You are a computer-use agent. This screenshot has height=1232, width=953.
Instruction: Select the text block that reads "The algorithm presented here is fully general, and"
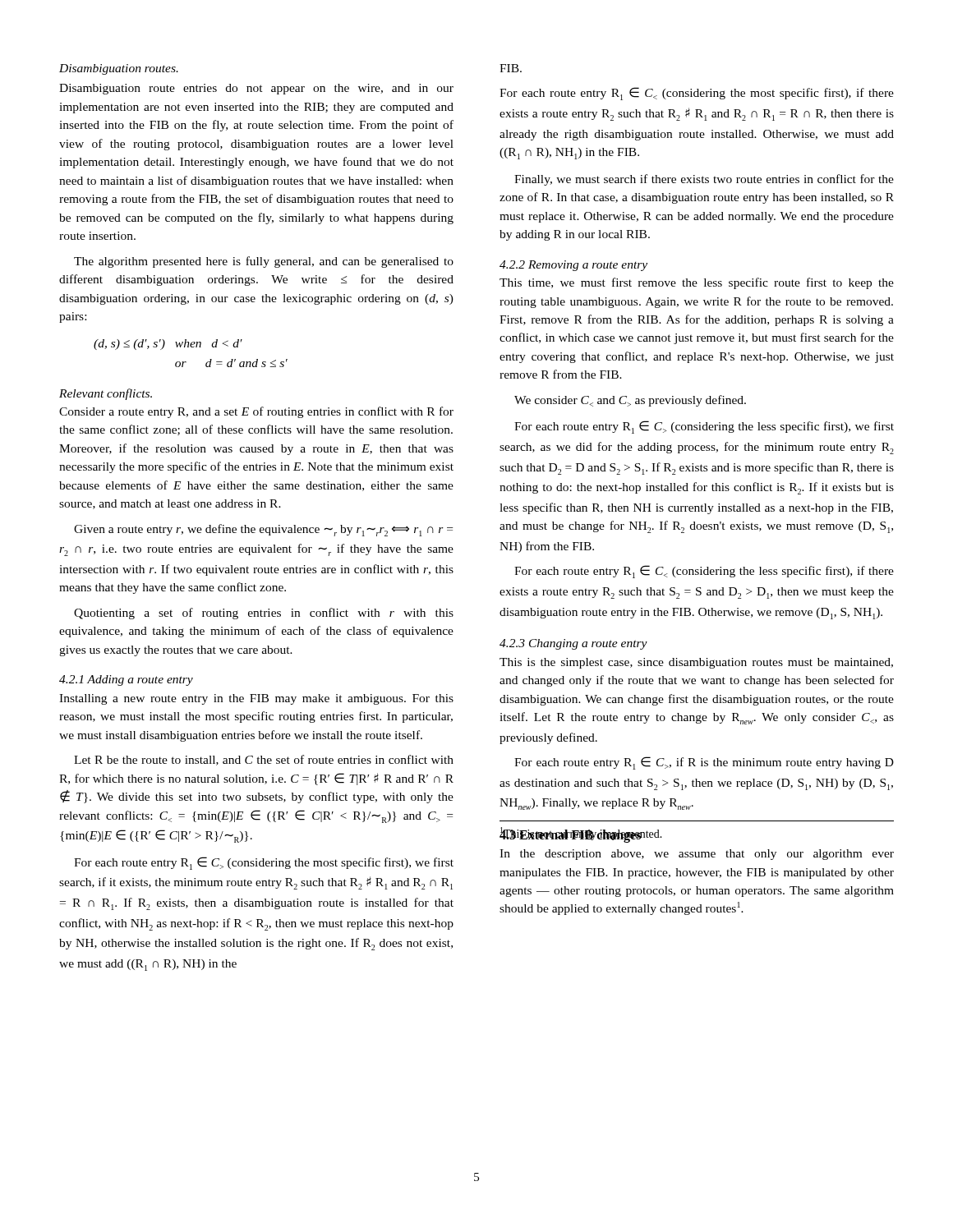pyautogui.click(x=256, y=289)
